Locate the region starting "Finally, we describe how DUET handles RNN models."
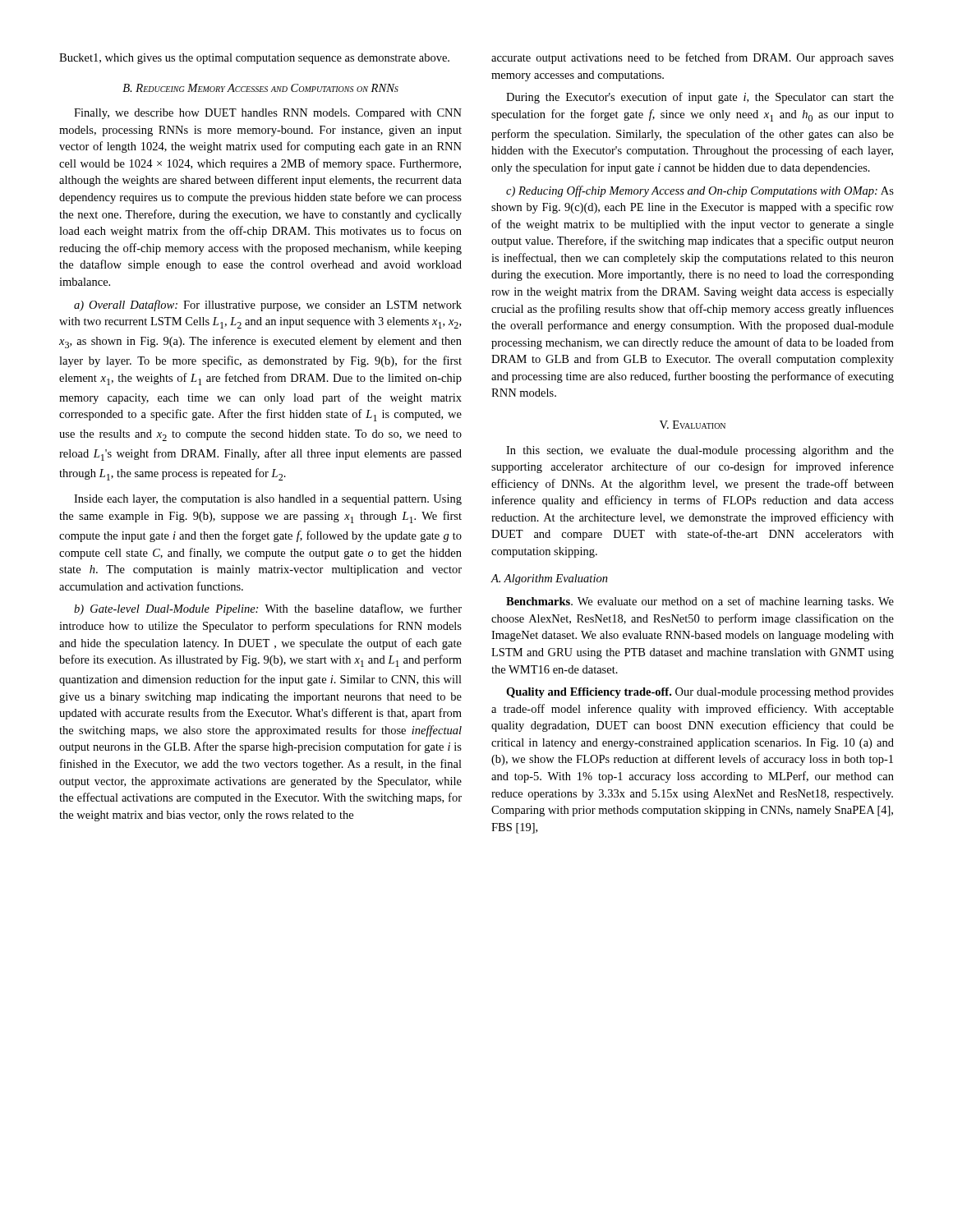The image size is (953, 1232). click(260, 197)
